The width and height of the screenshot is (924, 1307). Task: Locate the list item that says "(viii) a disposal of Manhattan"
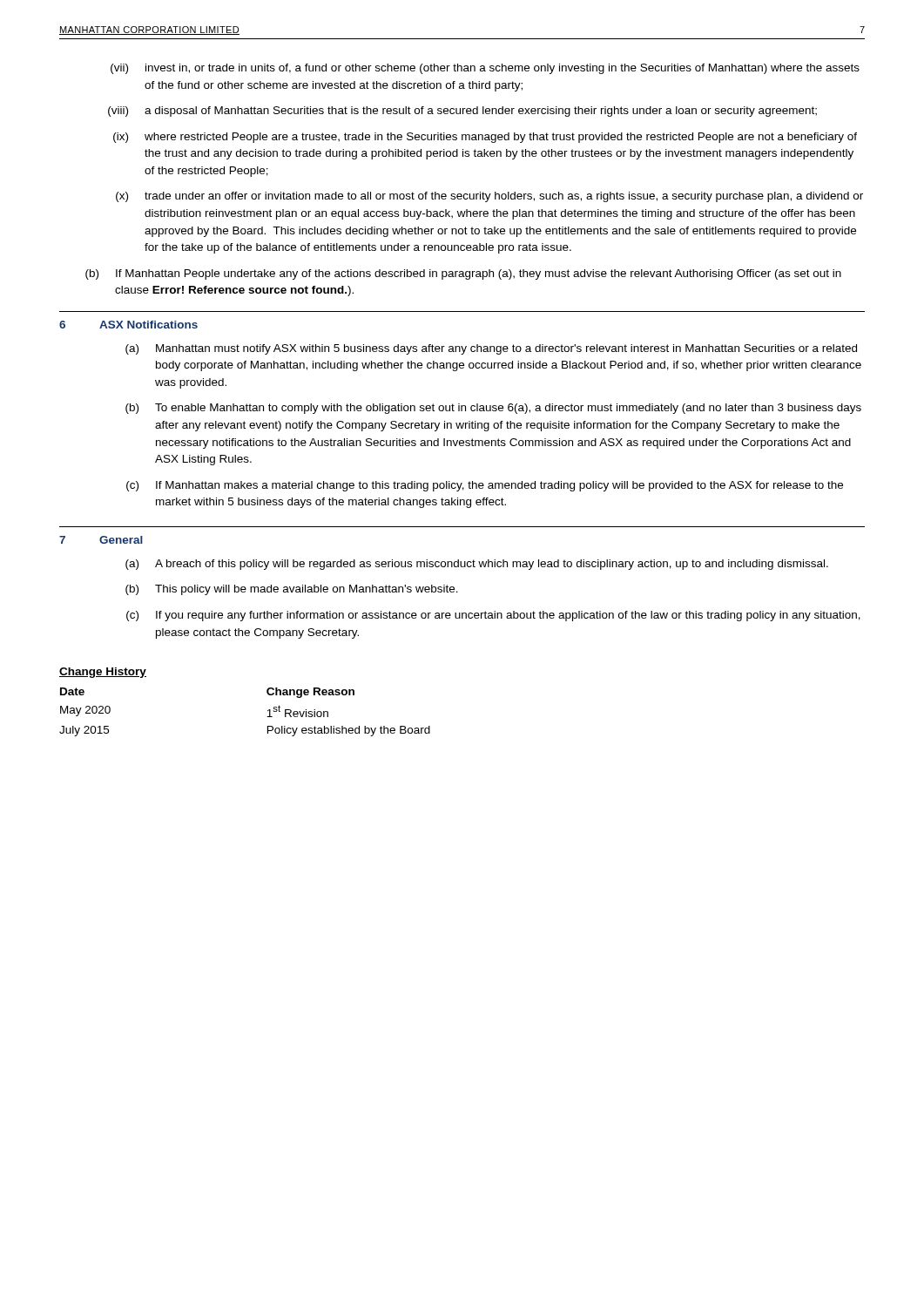pyautogui.click(x=462, y=111)
